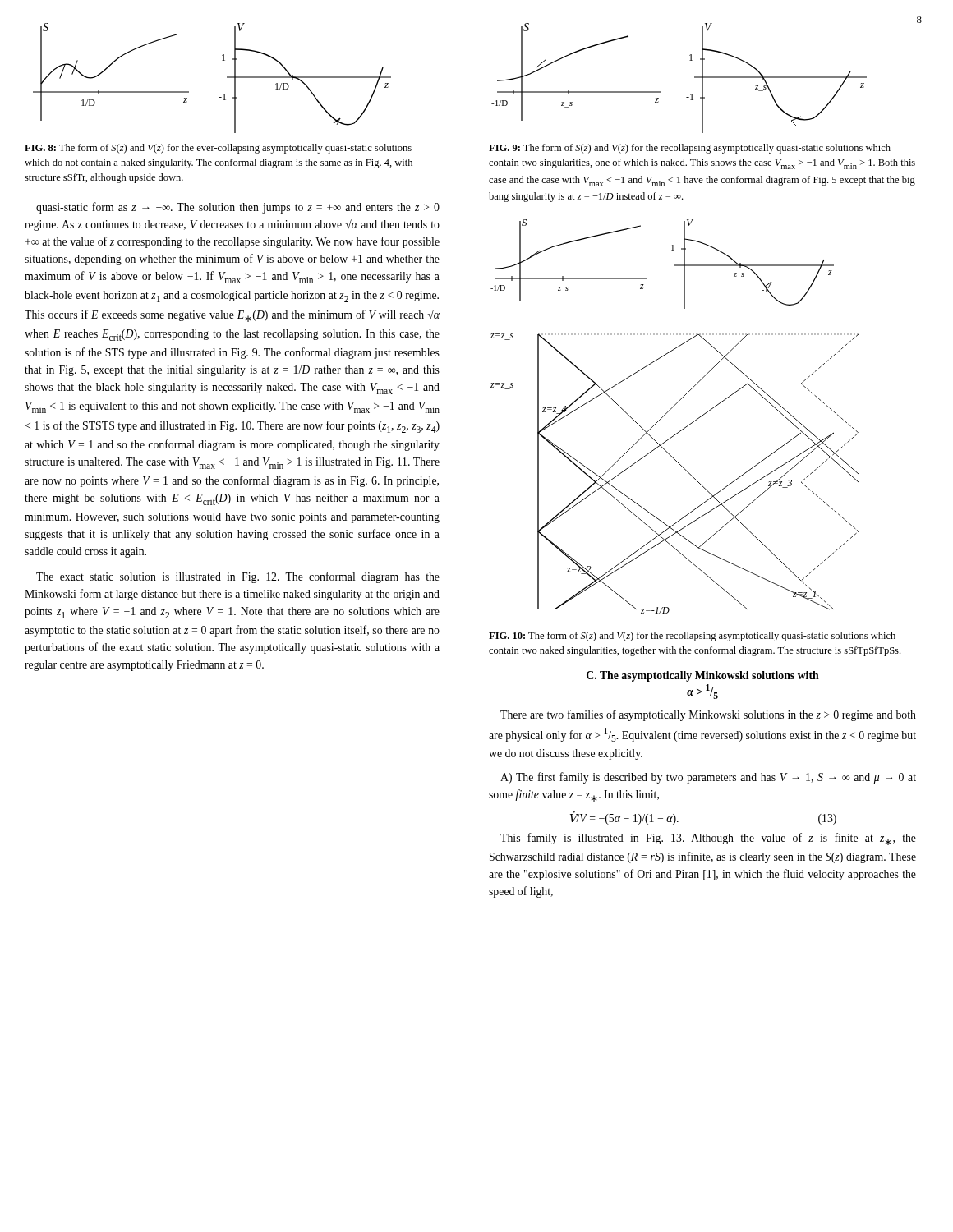The height and width of the screenshot is (1232, 953).
Task: Find the block on this page that starts "This family is illustrated in Fig. 13."
Action: pos(702,865)
